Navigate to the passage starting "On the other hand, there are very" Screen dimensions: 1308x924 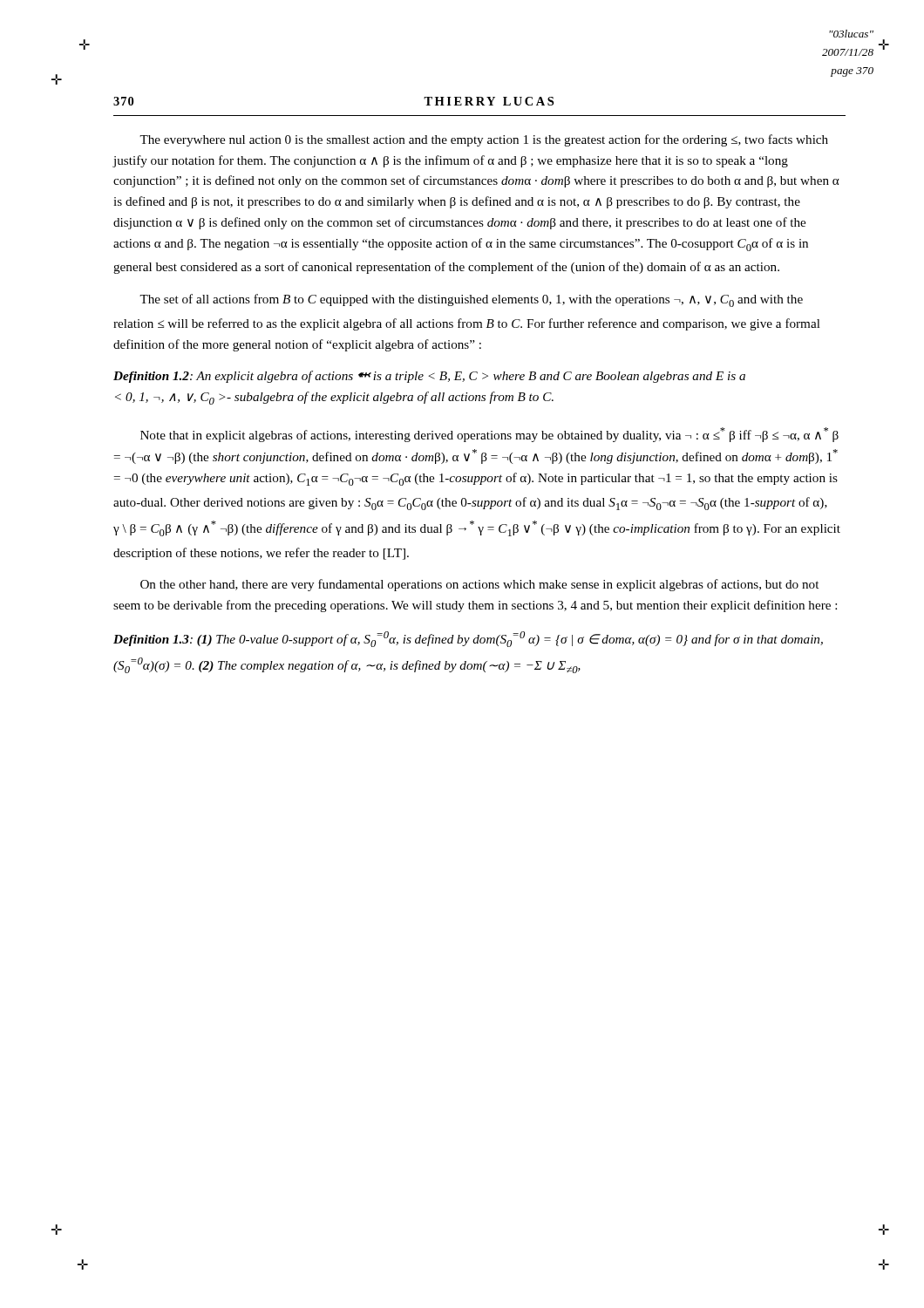click(x=479, y=595)
